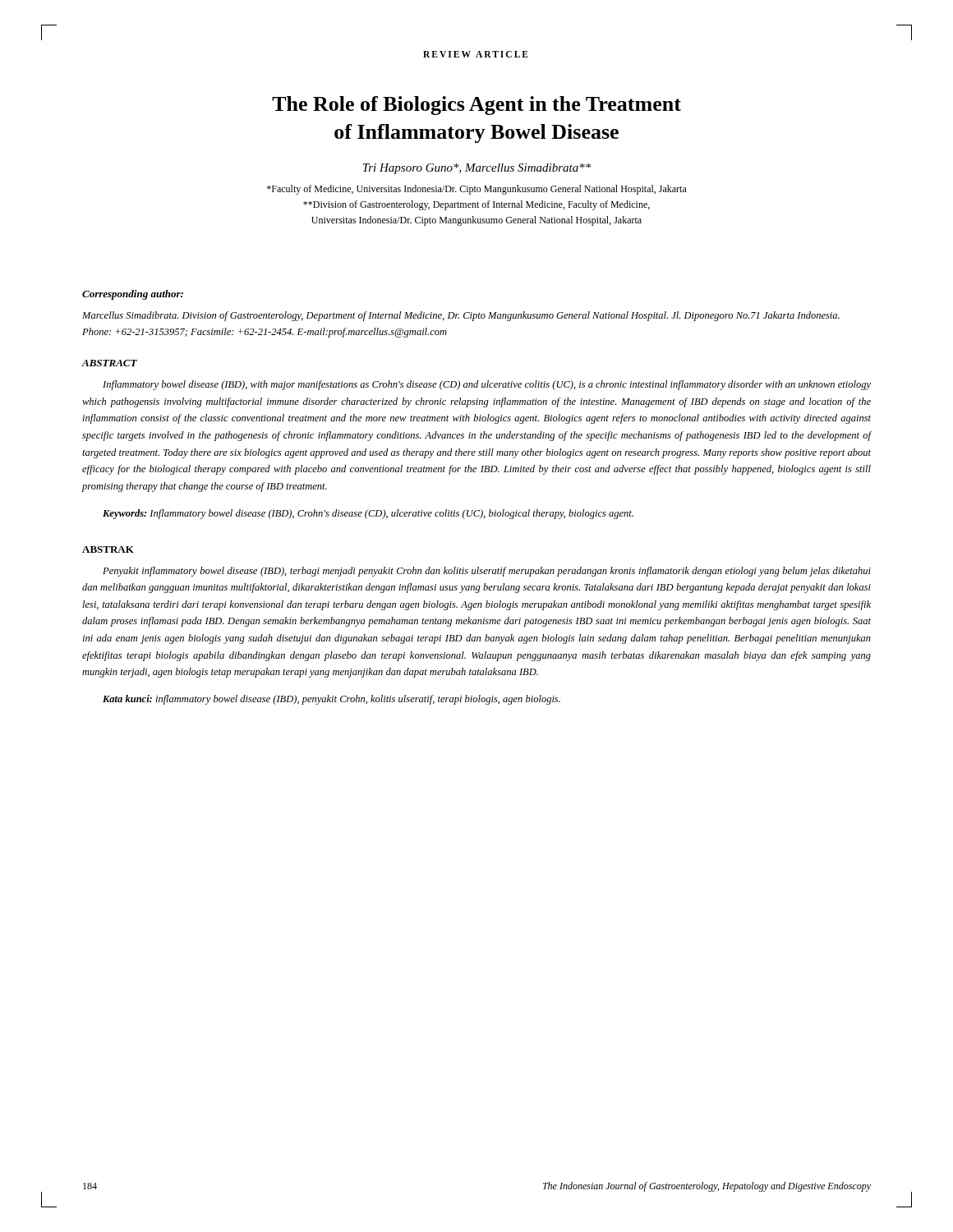Find the text block containing "Penyakit inflammatory bowel"

[x=476, y=621]
